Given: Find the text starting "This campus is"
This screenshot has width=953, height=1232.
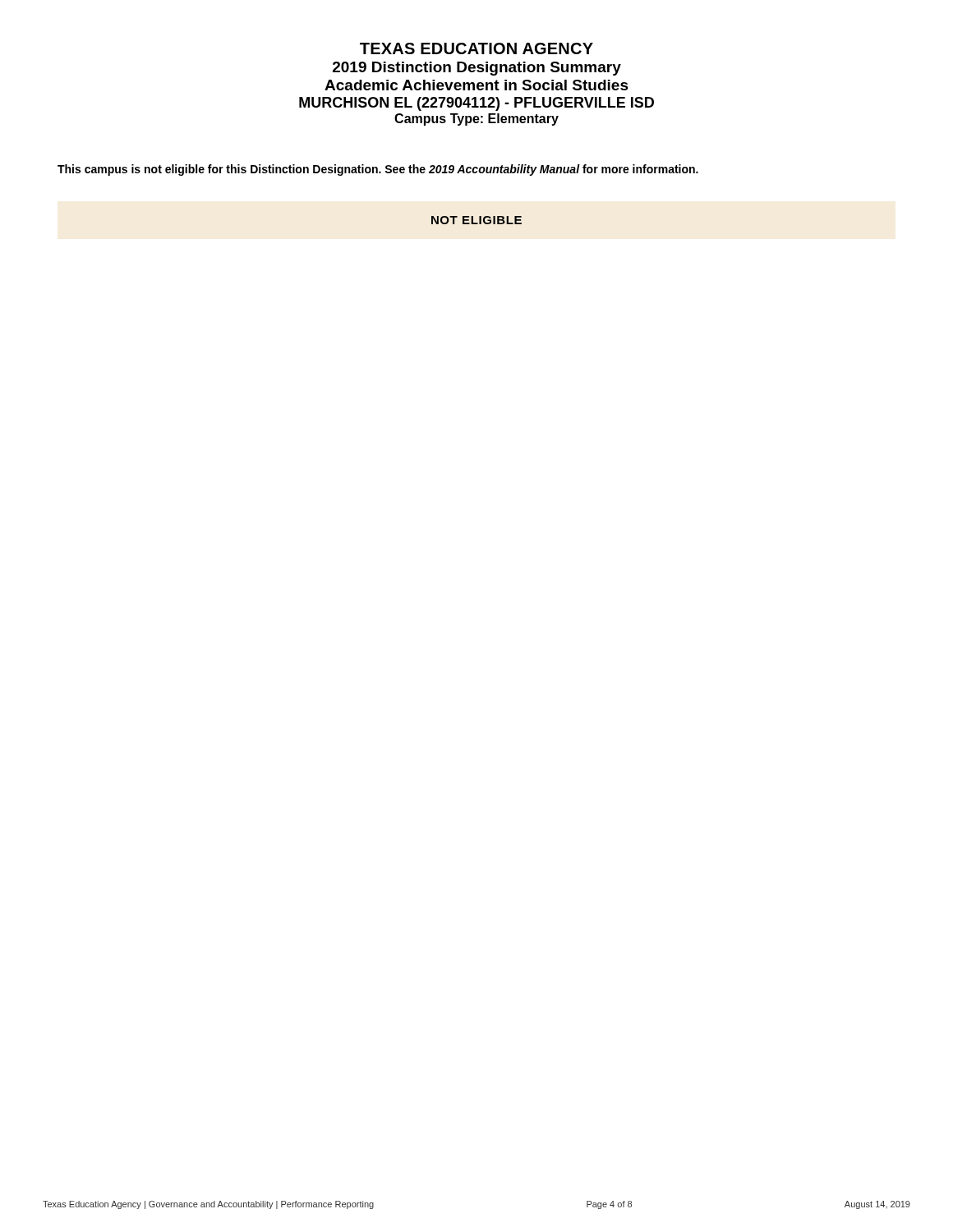Looking at the screenshot, I should click(x=378, y=169).
